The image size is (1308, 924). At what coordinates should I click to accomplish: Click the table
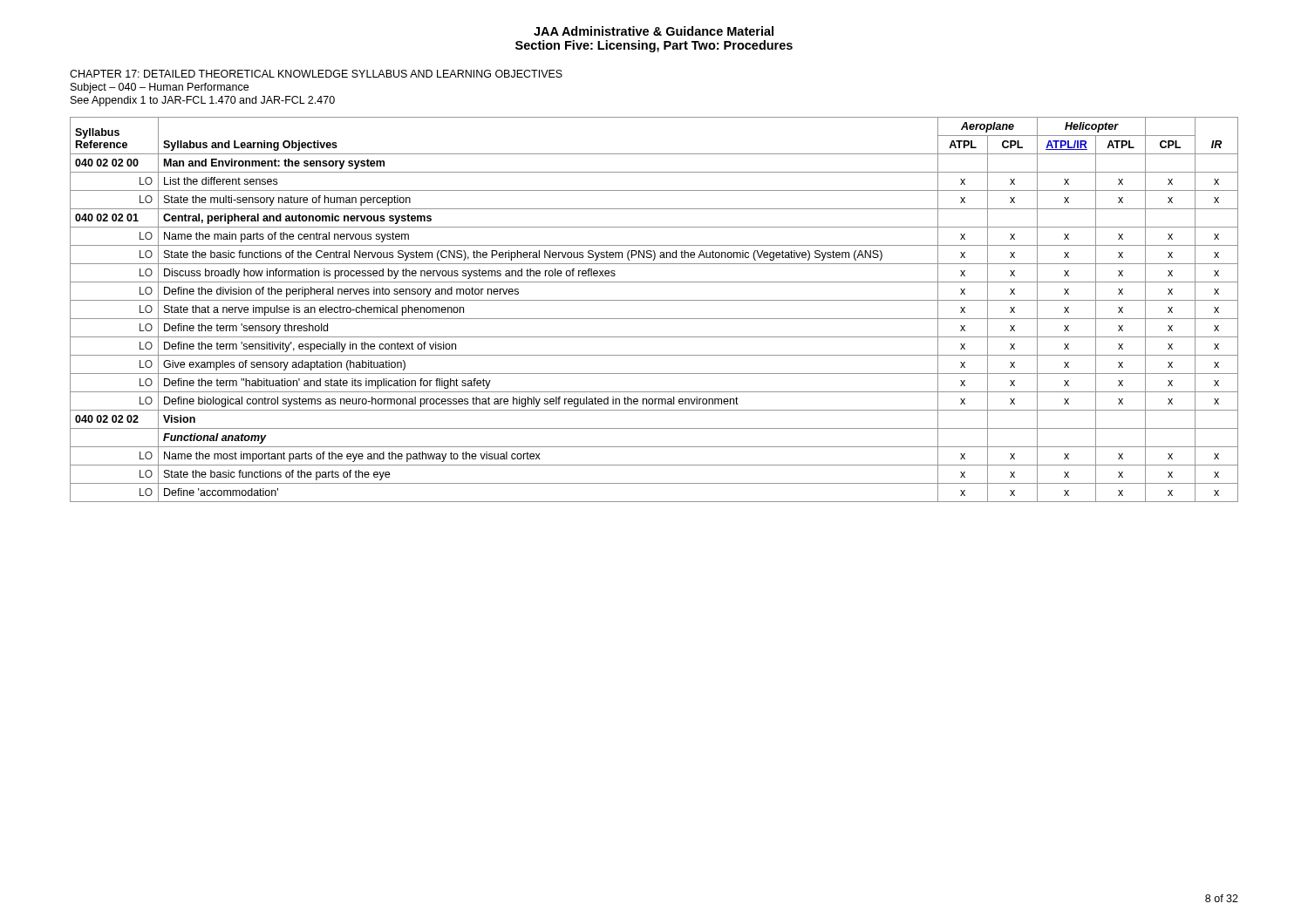pos(654,309)
